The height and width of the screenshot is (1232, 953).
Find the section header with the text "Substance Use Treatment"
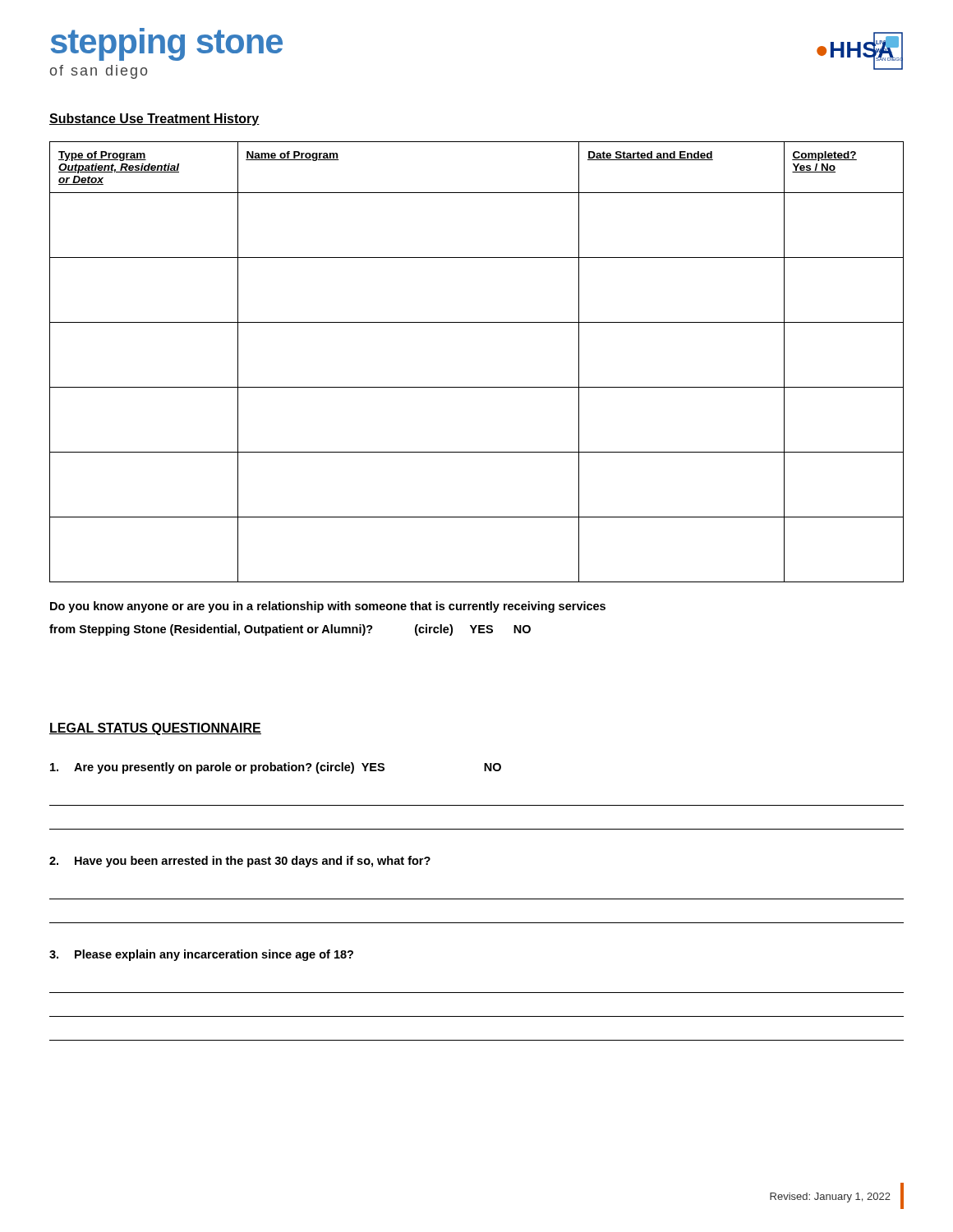point(154,119)
